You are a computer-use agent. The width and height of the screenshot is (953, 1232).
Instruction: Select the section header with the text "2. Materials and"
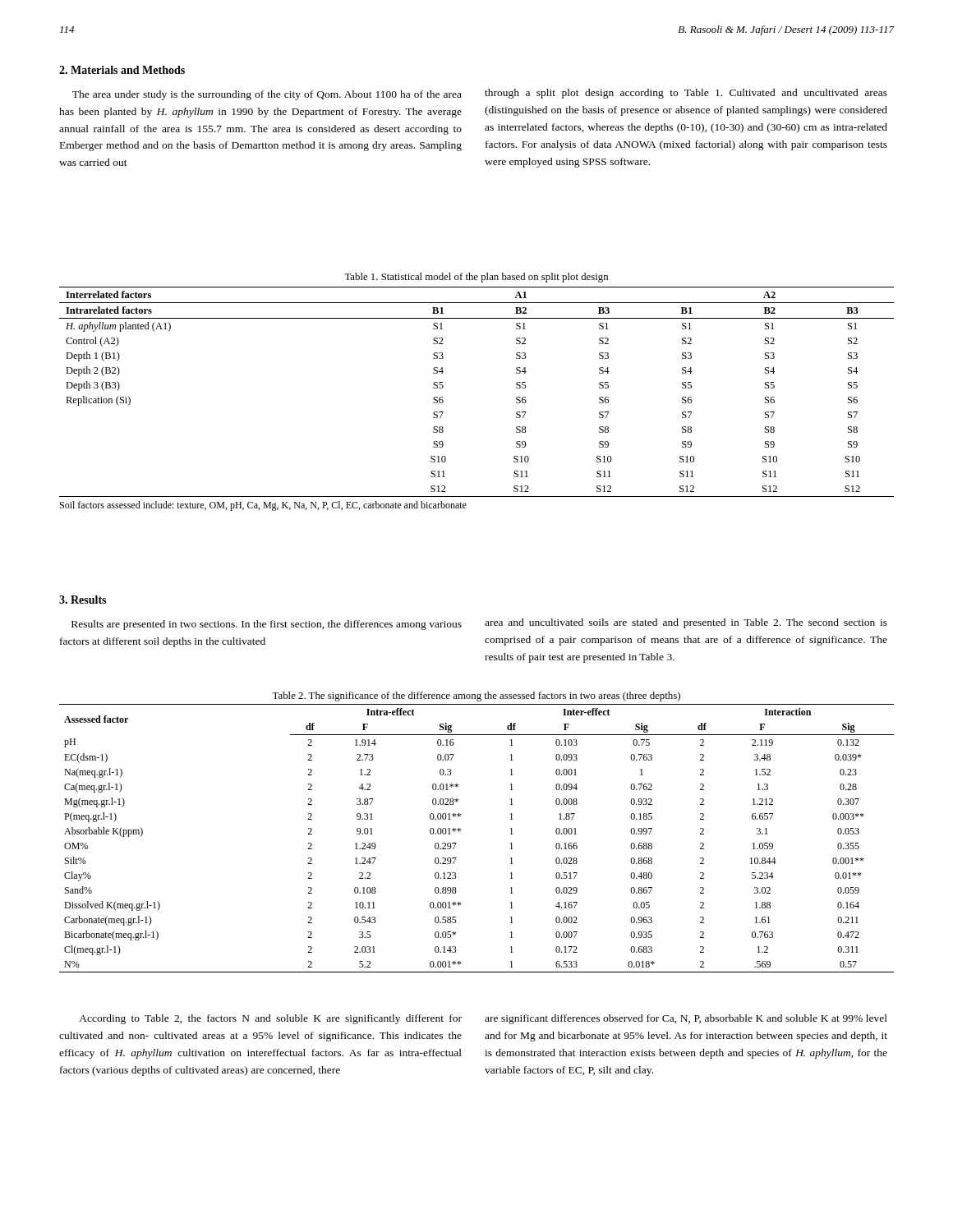click(x=122, y=70)
